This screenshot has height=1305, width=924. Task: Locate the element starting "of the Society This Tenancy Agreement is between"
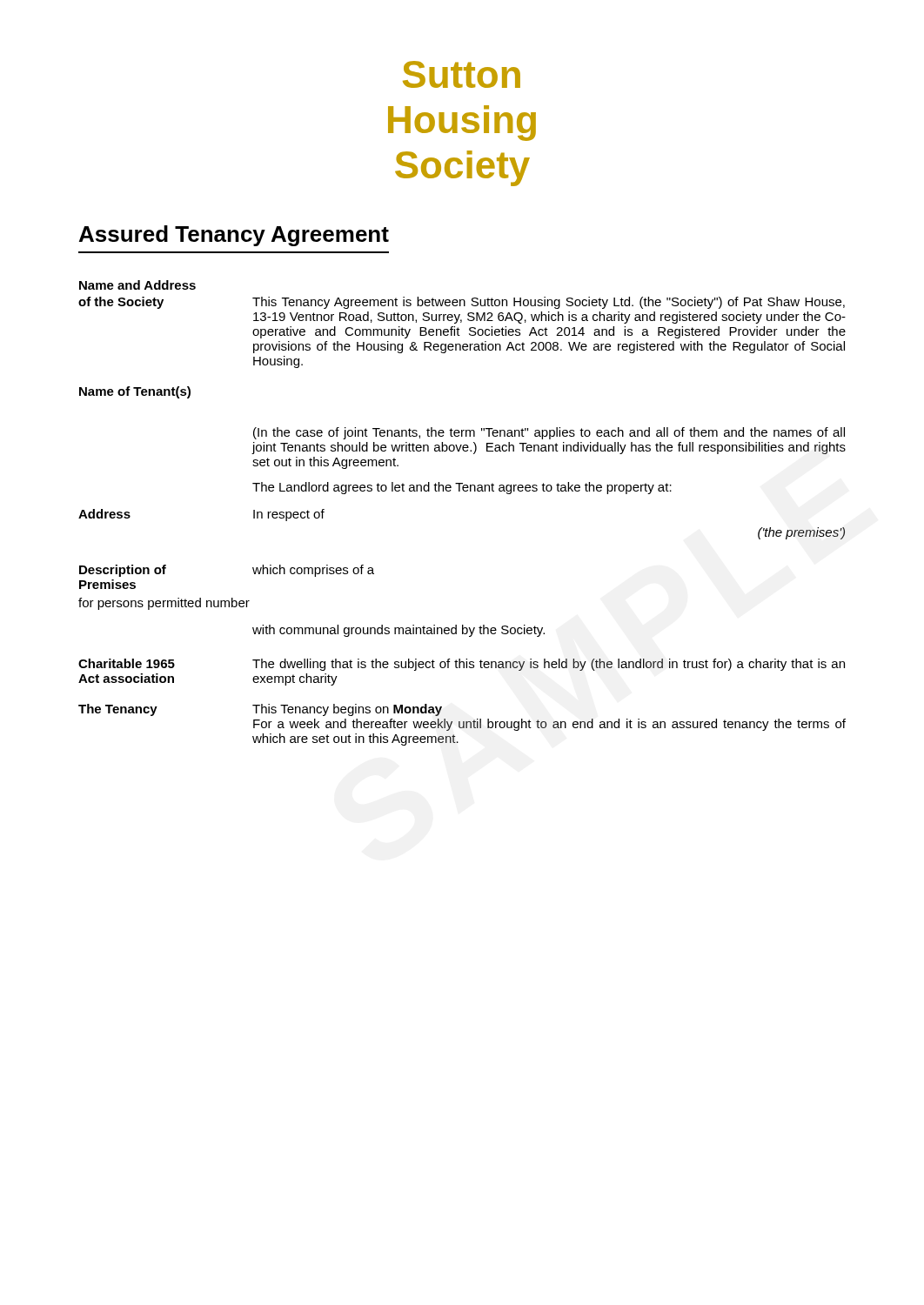pyautogui.click(x=462, y=331)
